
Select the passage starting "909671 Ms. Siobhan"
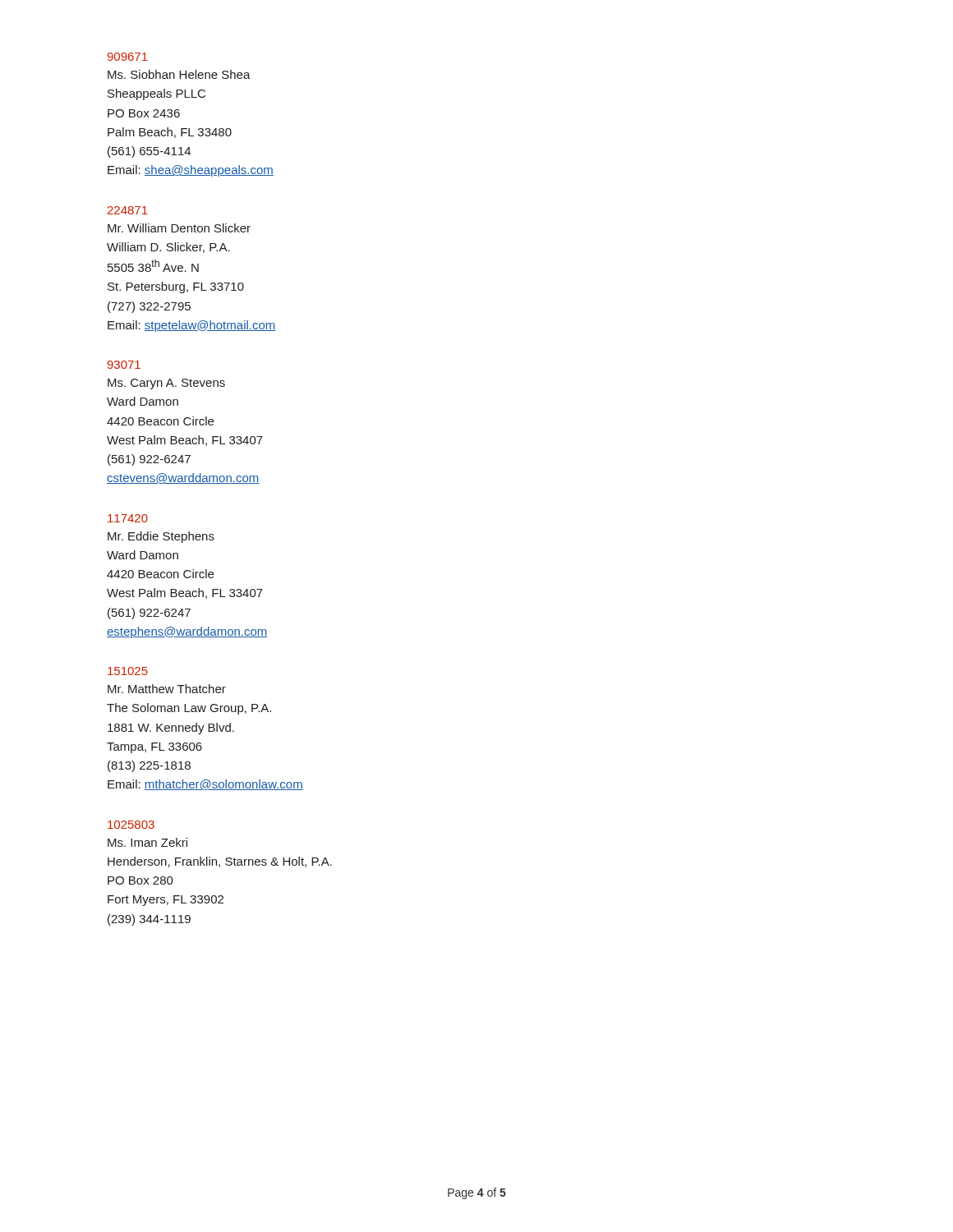pyautogui.click(x=128, y=57)
